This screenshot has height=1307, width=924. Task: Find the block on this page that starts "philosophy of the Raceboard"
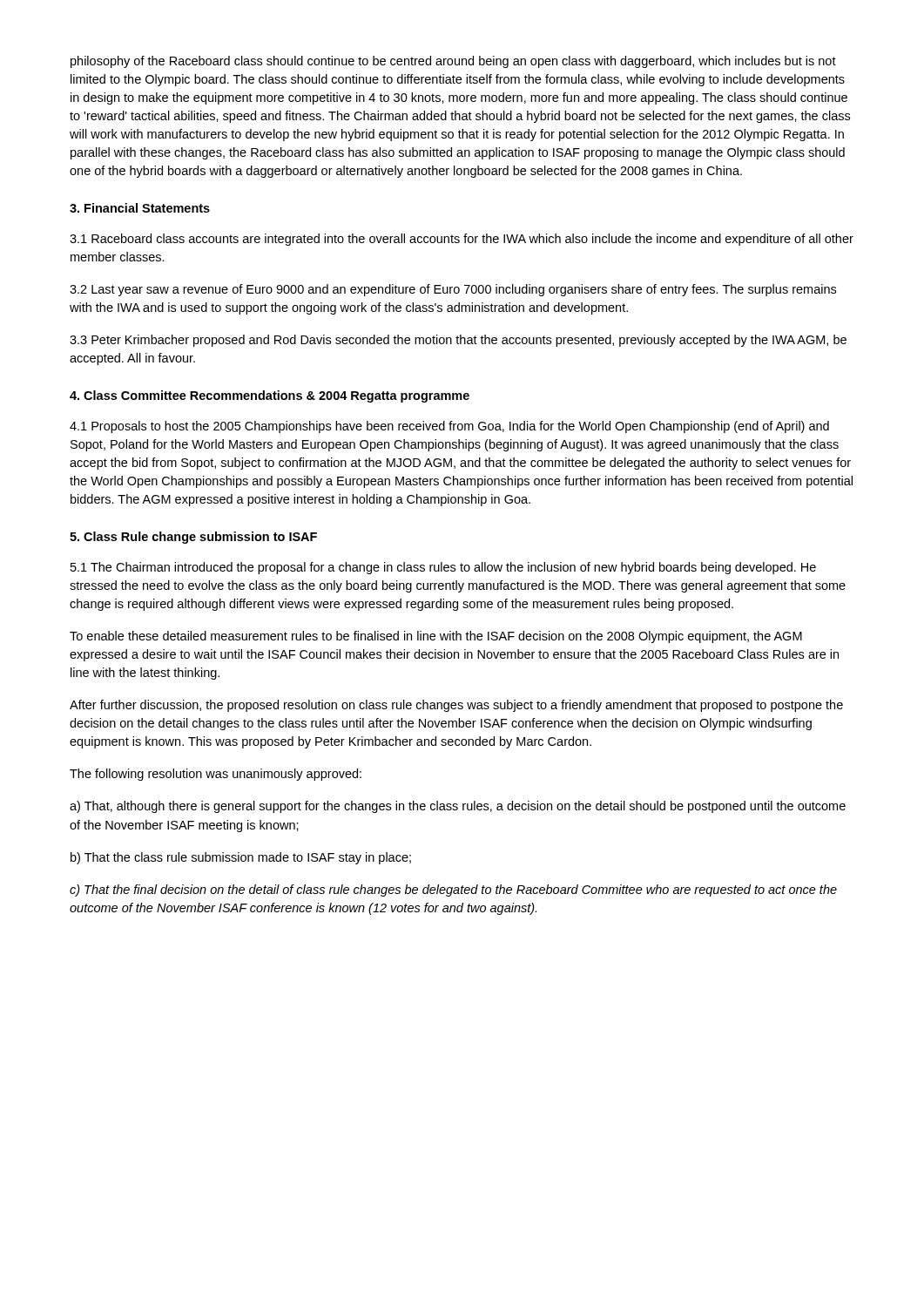460,116
